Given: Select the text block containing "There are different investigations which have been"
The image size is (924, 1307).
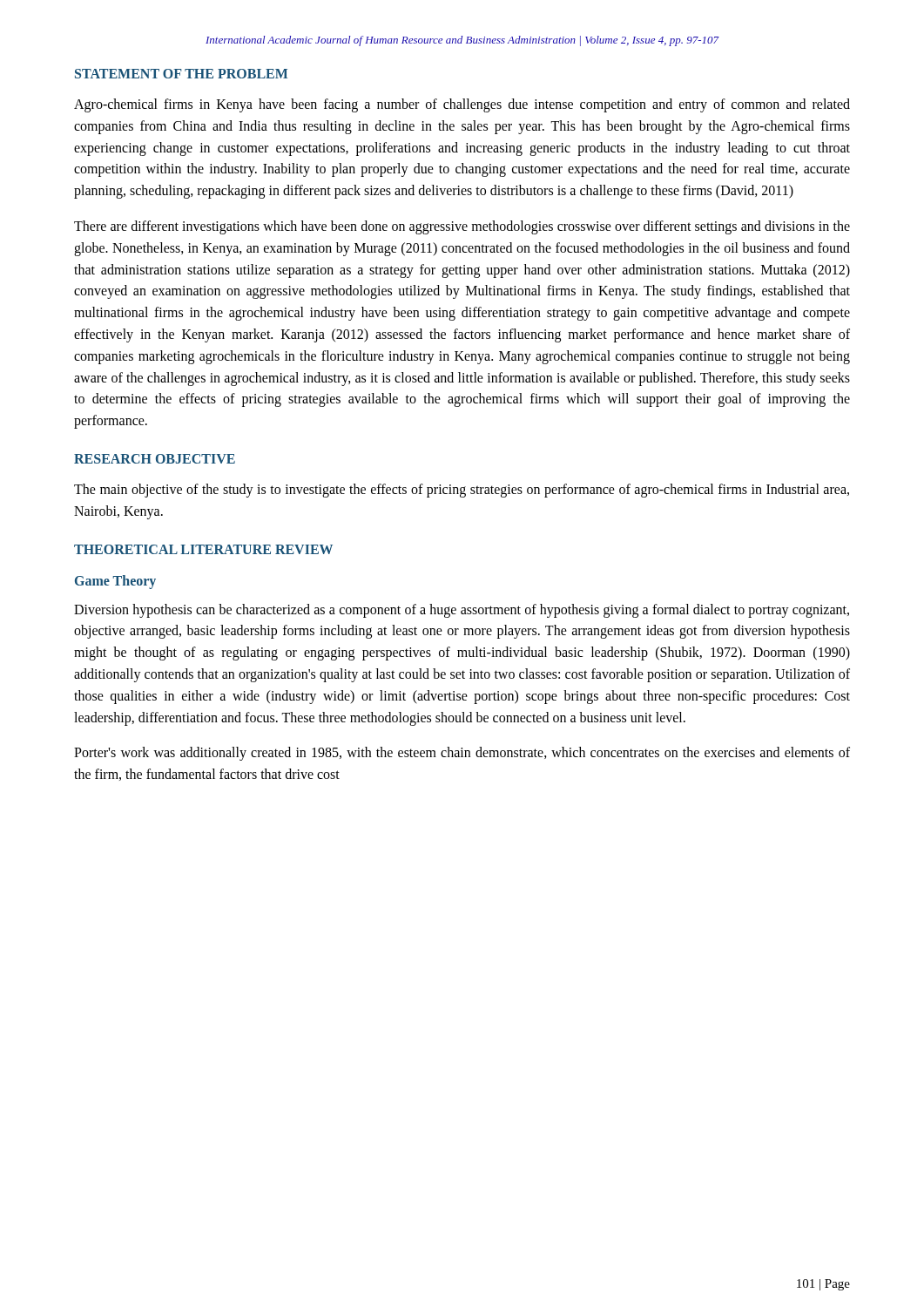Looking at the screenshot, I should tap(462, 323).
